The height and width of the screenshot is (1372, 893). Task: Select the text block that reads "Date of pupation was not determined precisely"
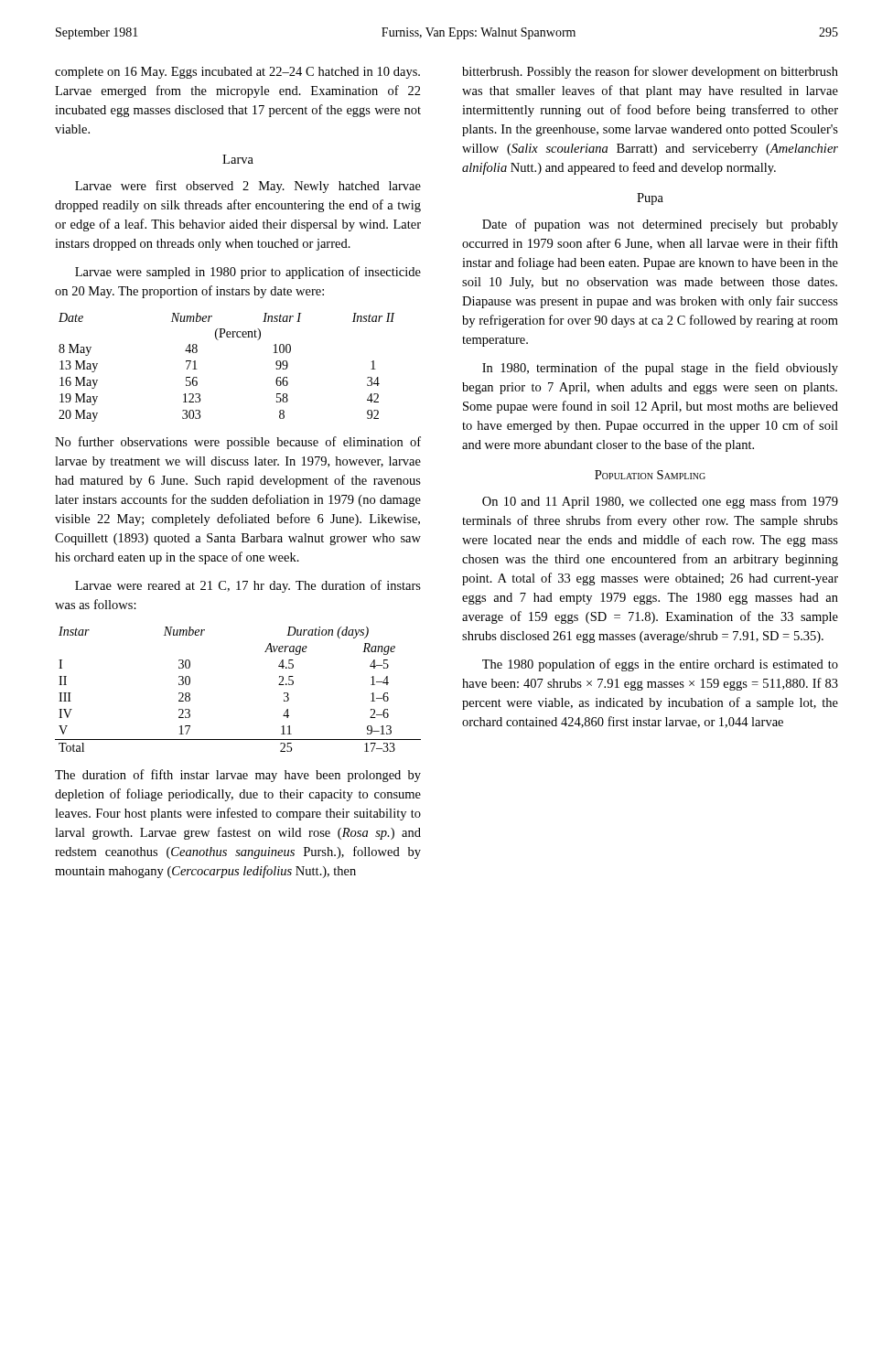(650, 335)
